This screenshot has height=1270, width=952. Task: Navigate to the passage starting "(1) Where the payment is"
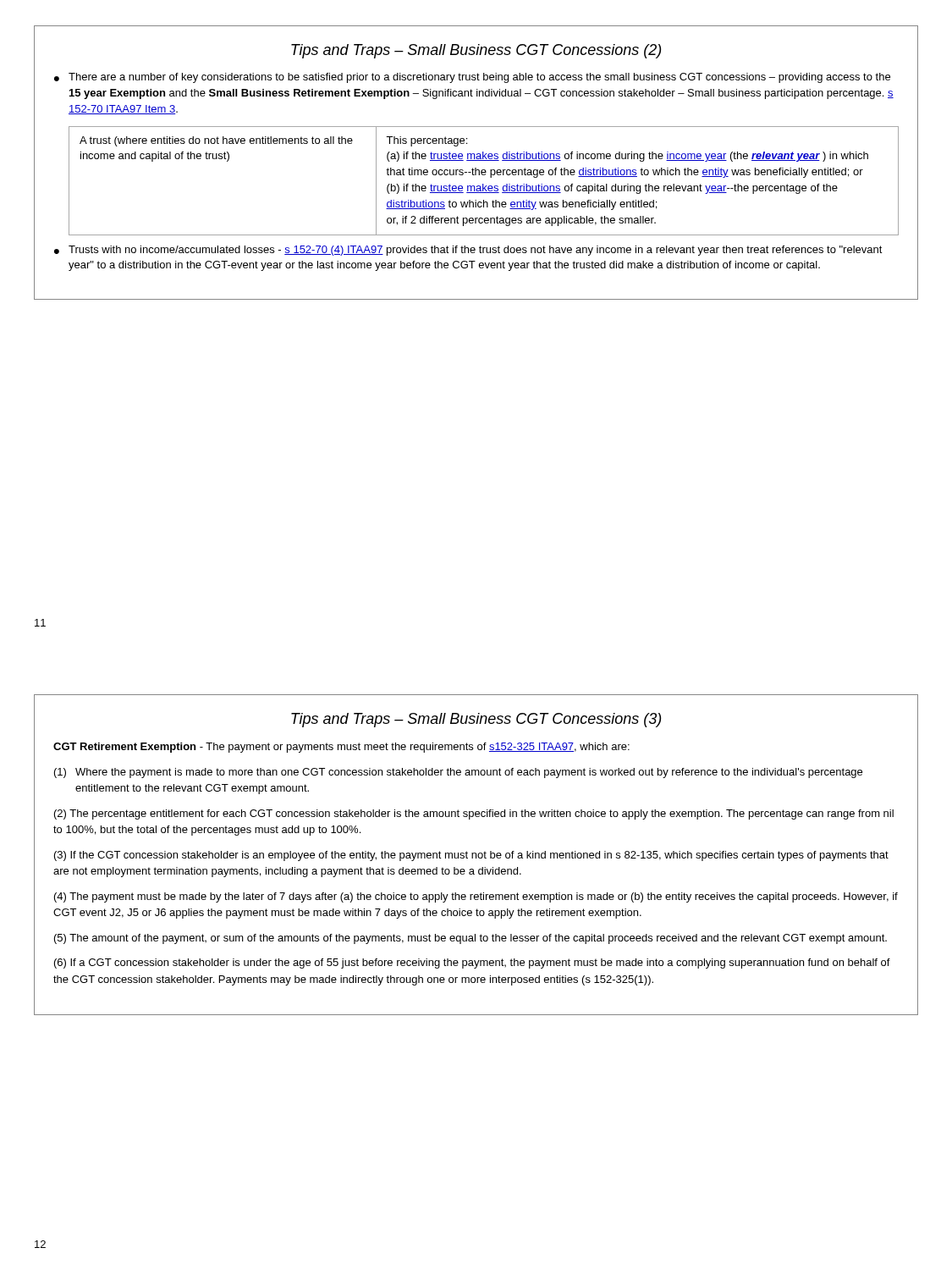coord(476,780)
